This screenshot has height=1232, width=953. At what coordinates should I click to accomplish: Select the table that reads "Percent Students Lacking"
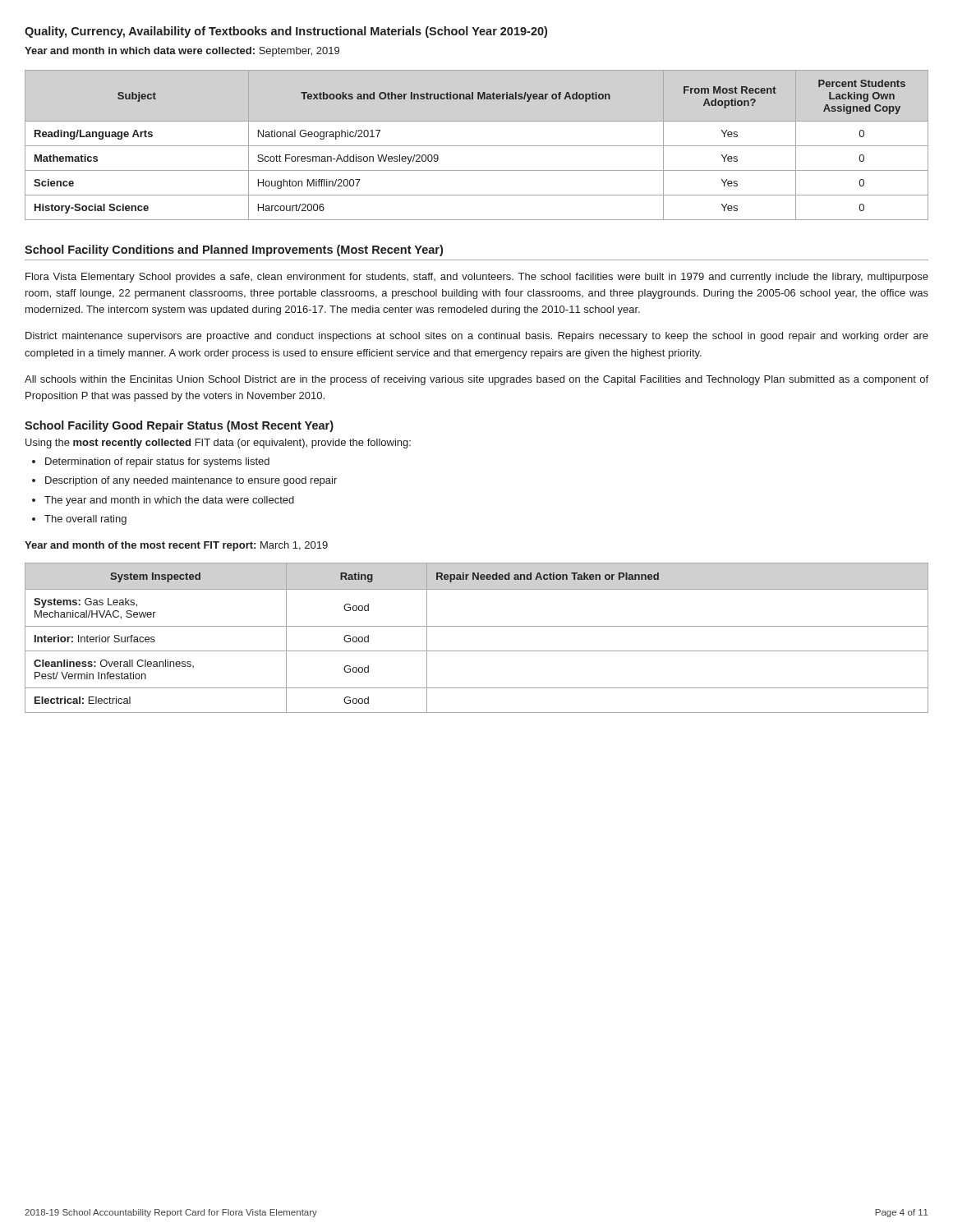coord(476,145)
